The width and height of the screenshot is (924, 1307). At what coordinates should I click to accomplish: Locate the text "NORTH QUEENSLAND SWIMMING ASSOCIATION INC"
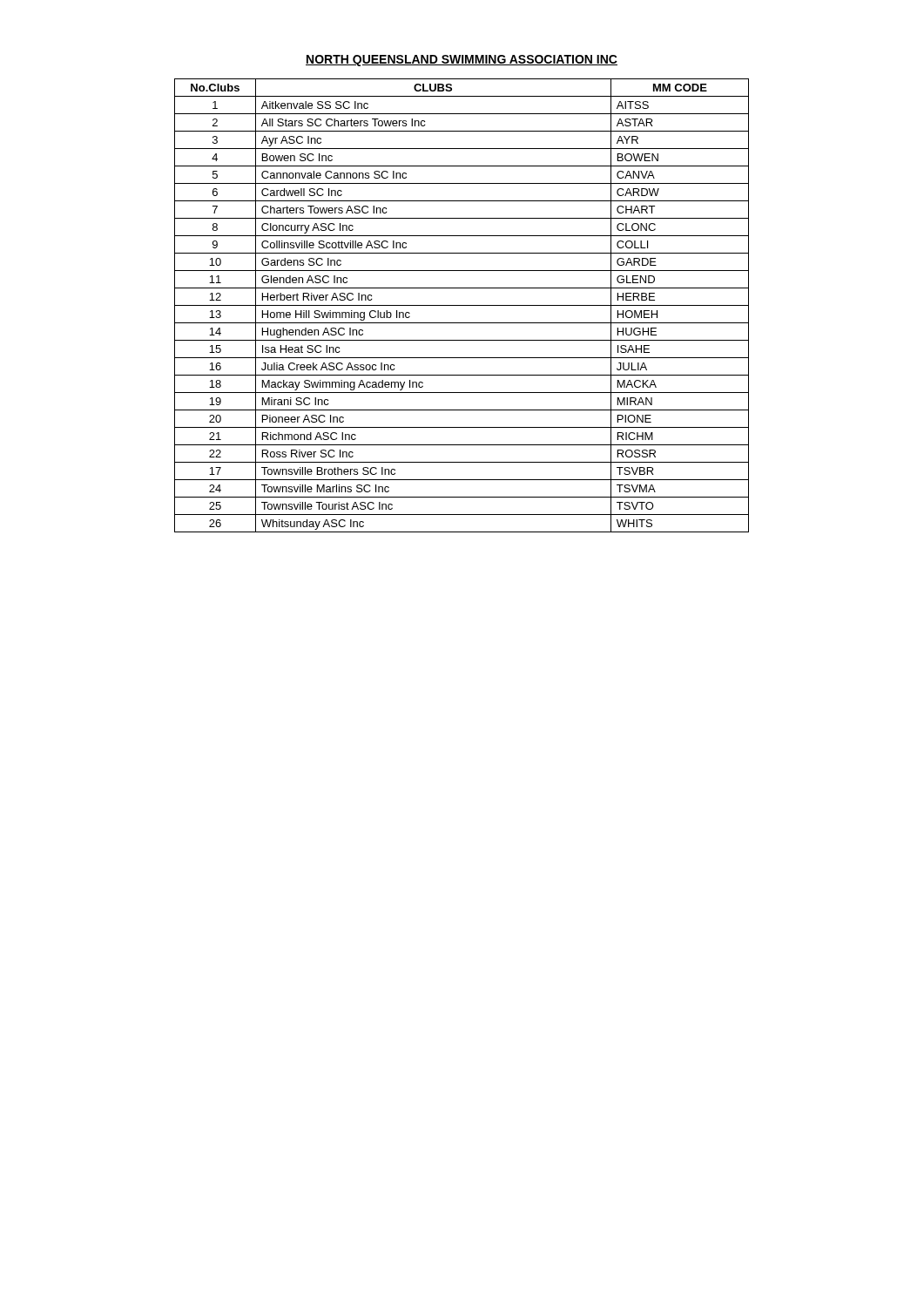tap(462, 59)
